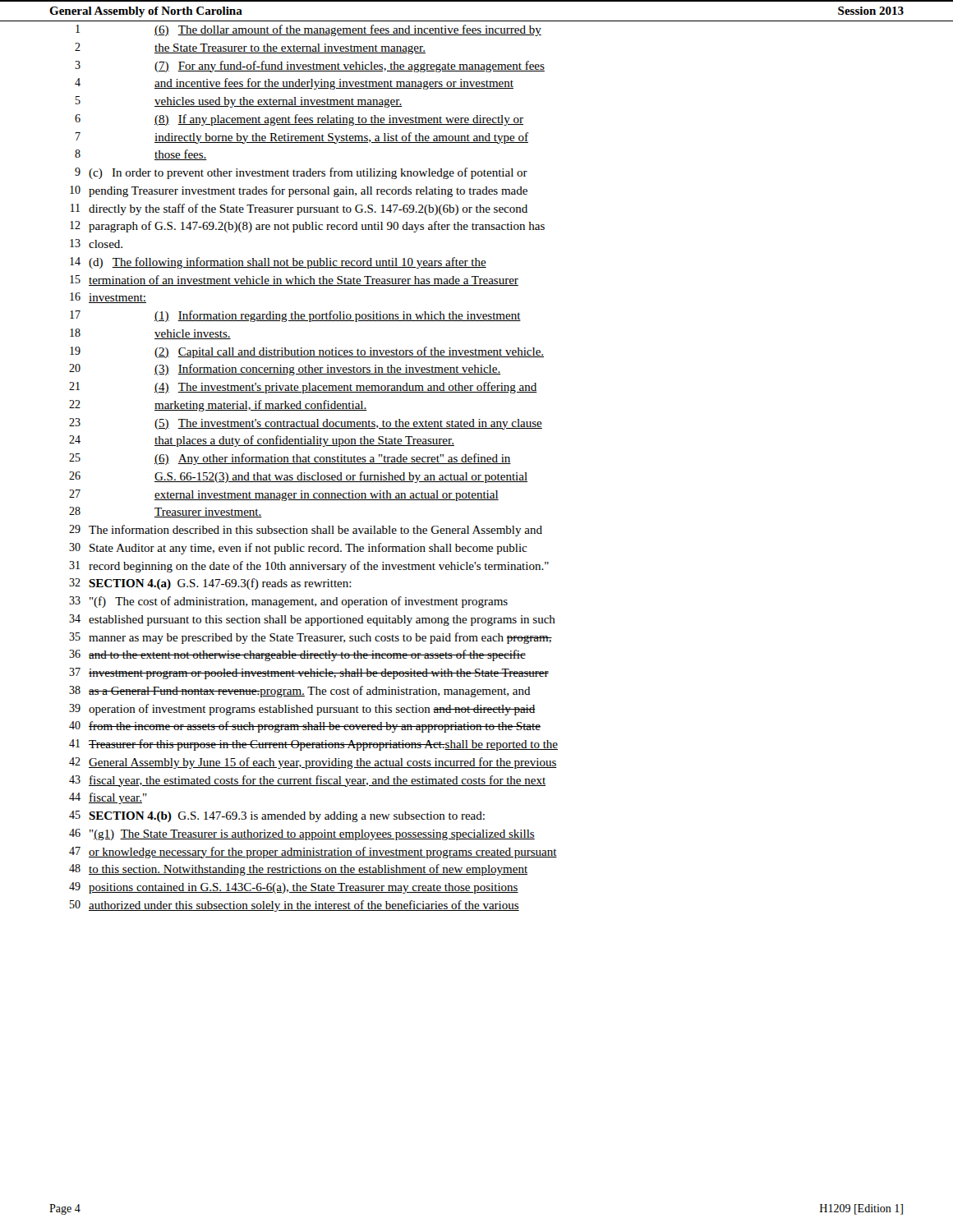Select the text block that says "45 SECTION 4.(b)"
Image resolution: width=953 pixels, height=1232 pixels.
(x=476, y=816)
